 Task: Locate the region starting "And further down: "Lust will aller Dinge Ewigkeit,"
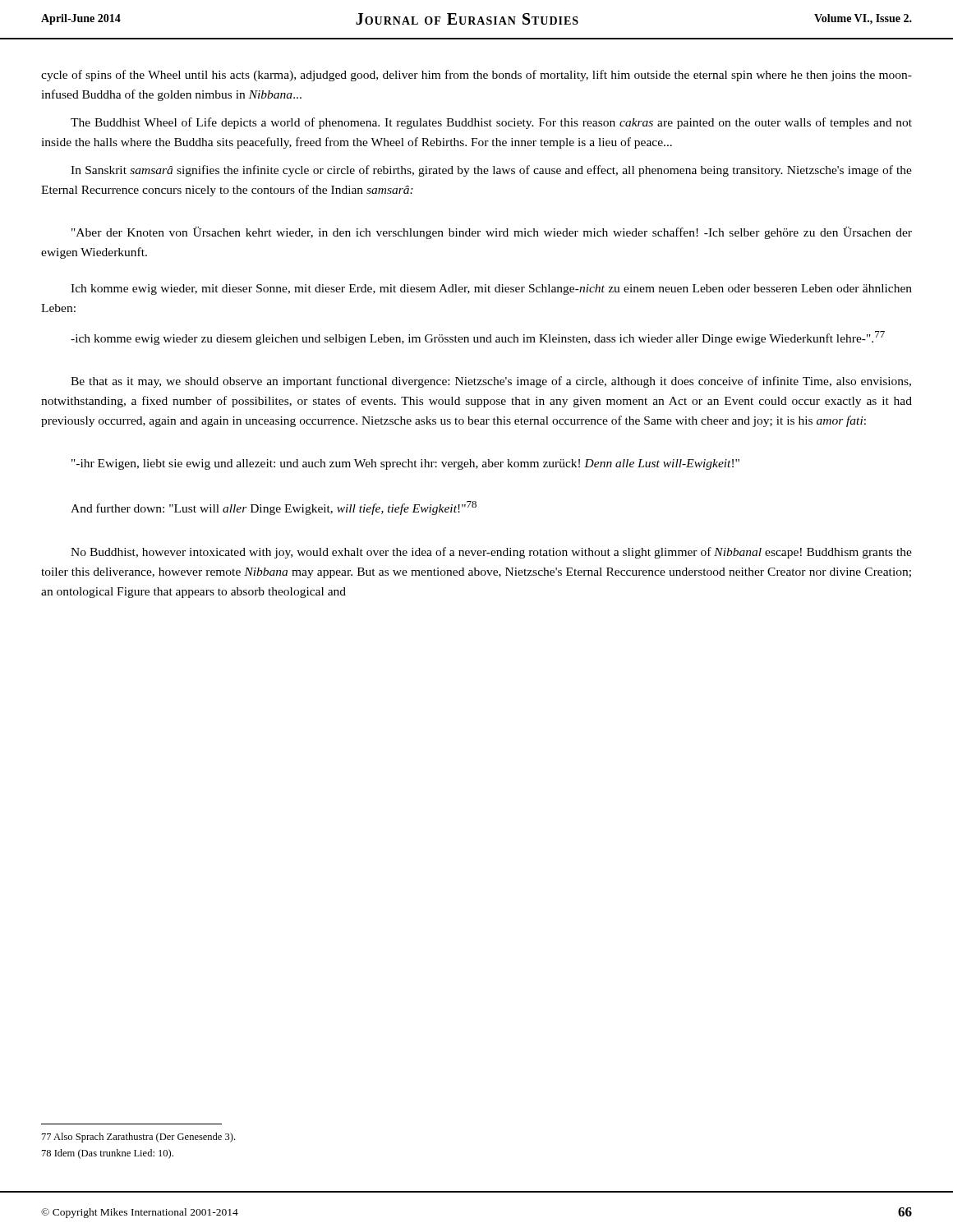tap(274, 508)
